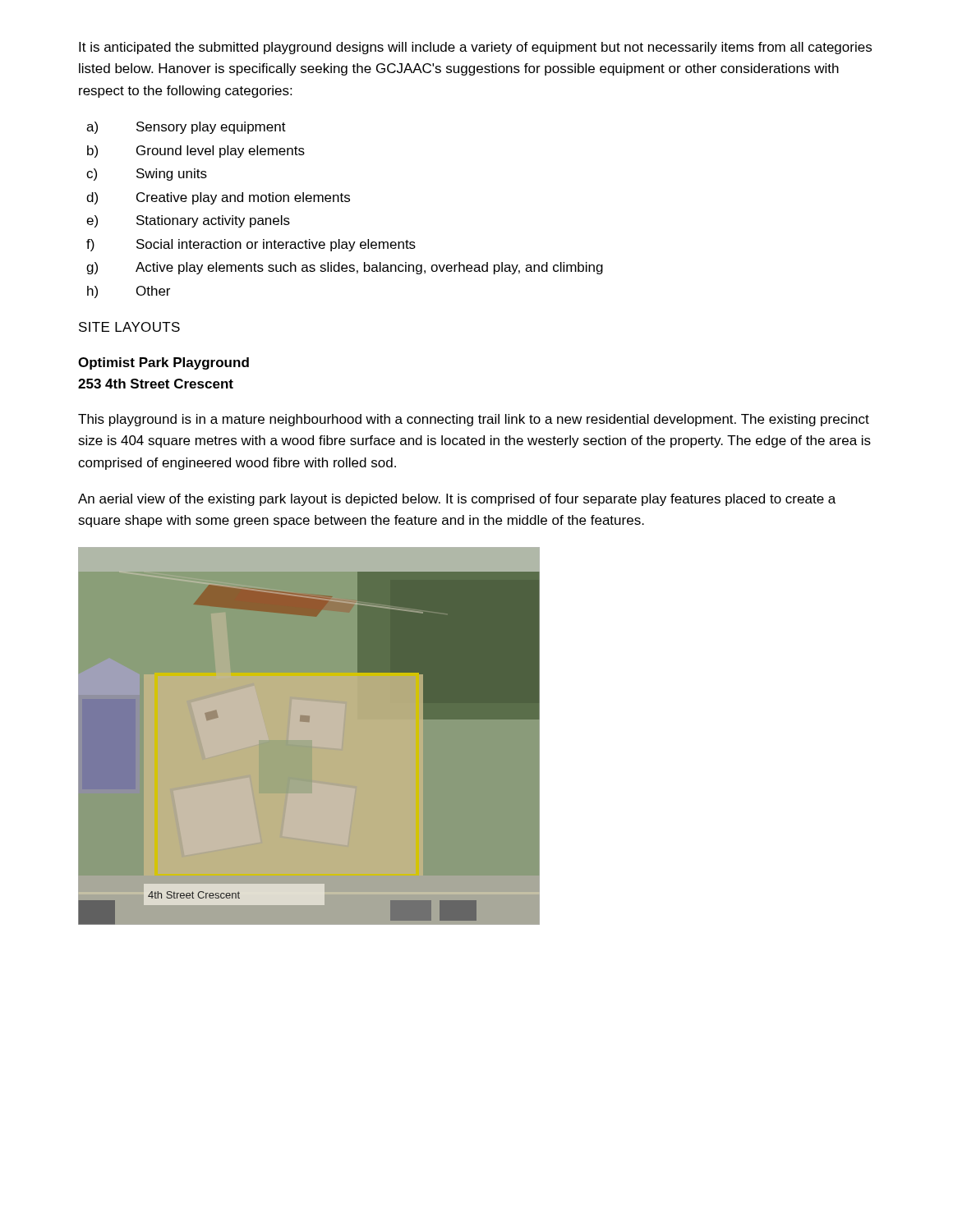953x1232 pixels.
Task: Click on the element starting "It is anticipated"
Action: pos(475,69)
